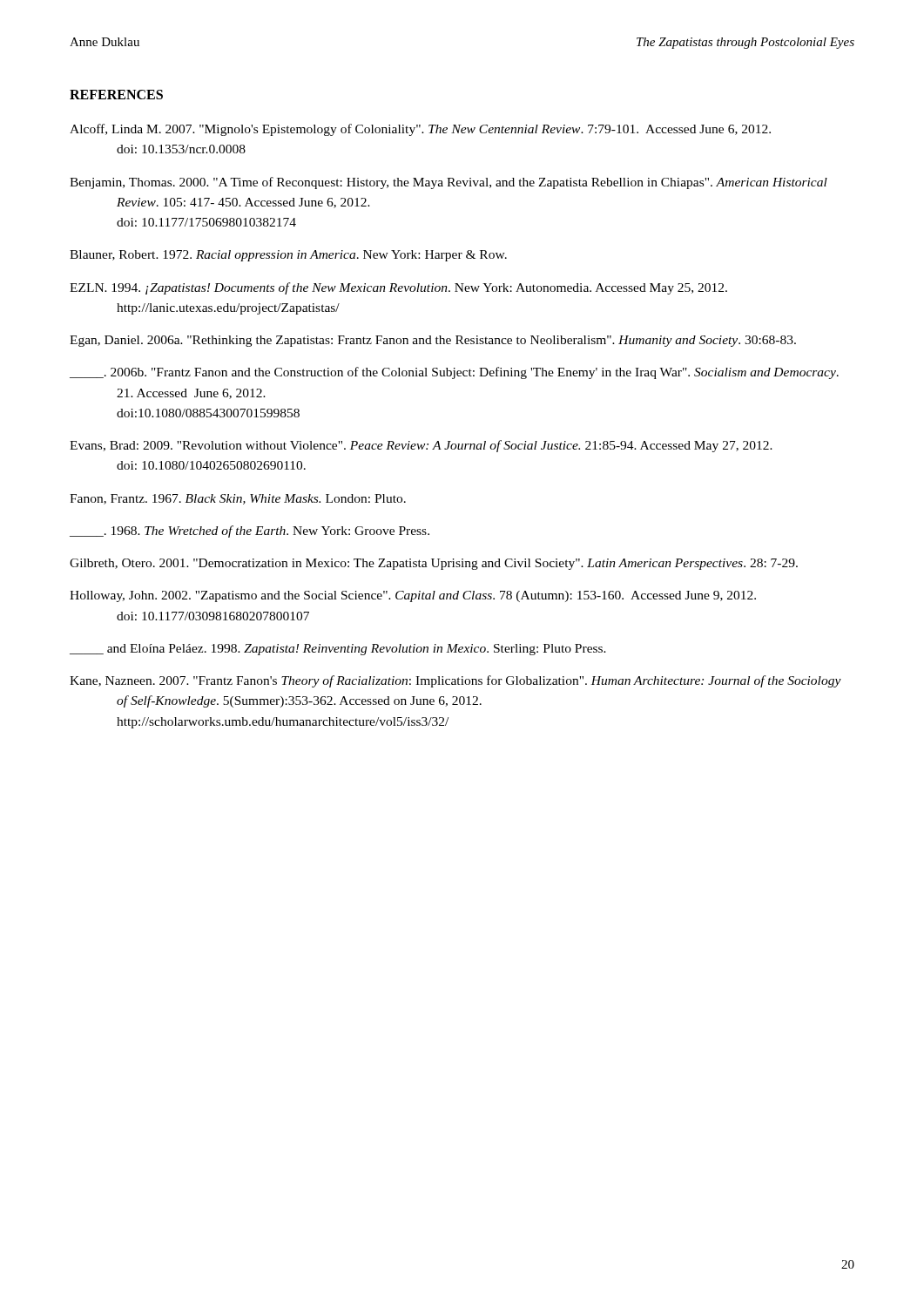Select the list item that says "EZLN. 1994. ¡Zapatistas! Documents of the"
924x1307 pixels.
point(462,297)
